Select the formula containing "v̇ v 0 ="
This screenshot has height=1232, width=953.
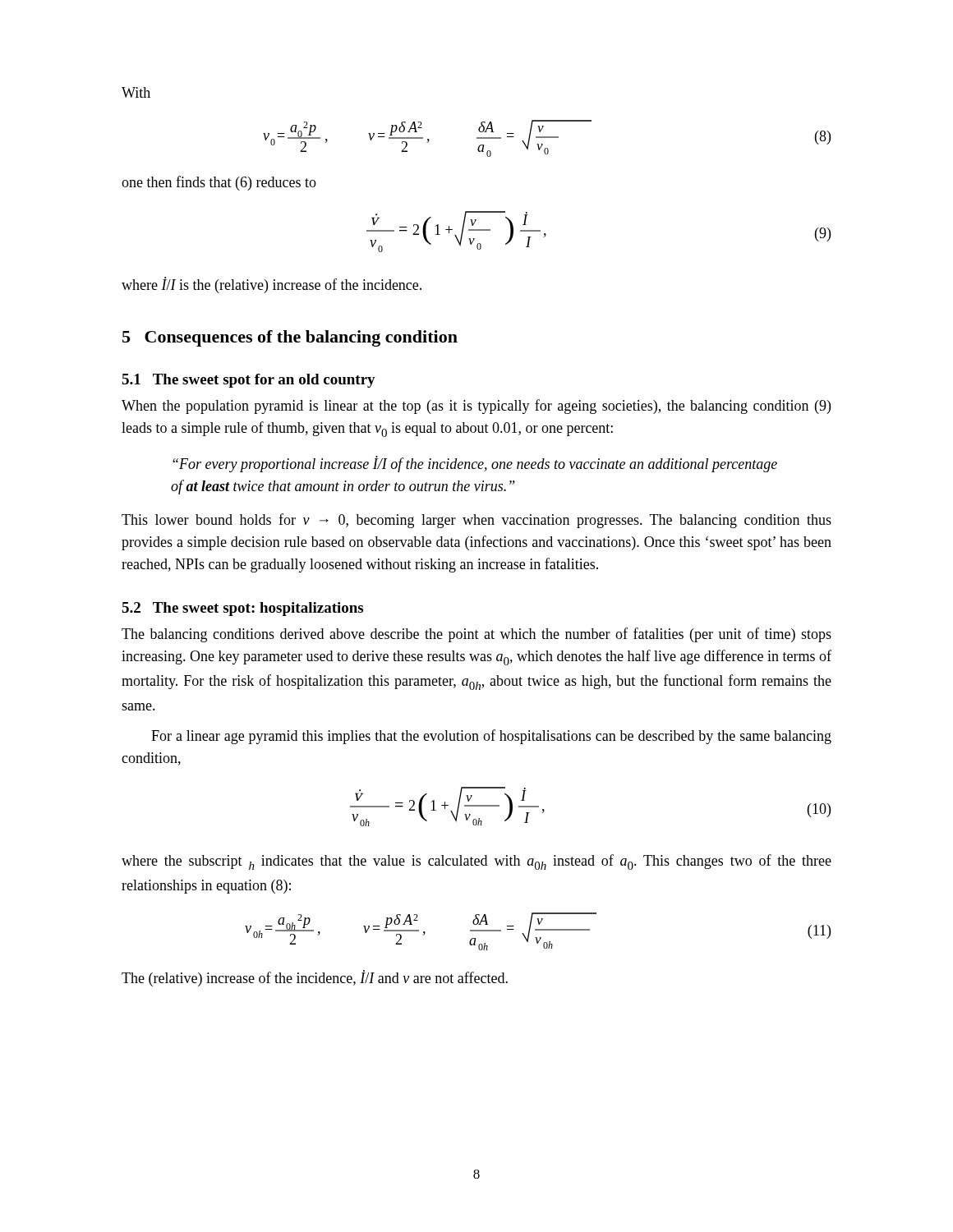pyautogui.click(x=483, y=230)
